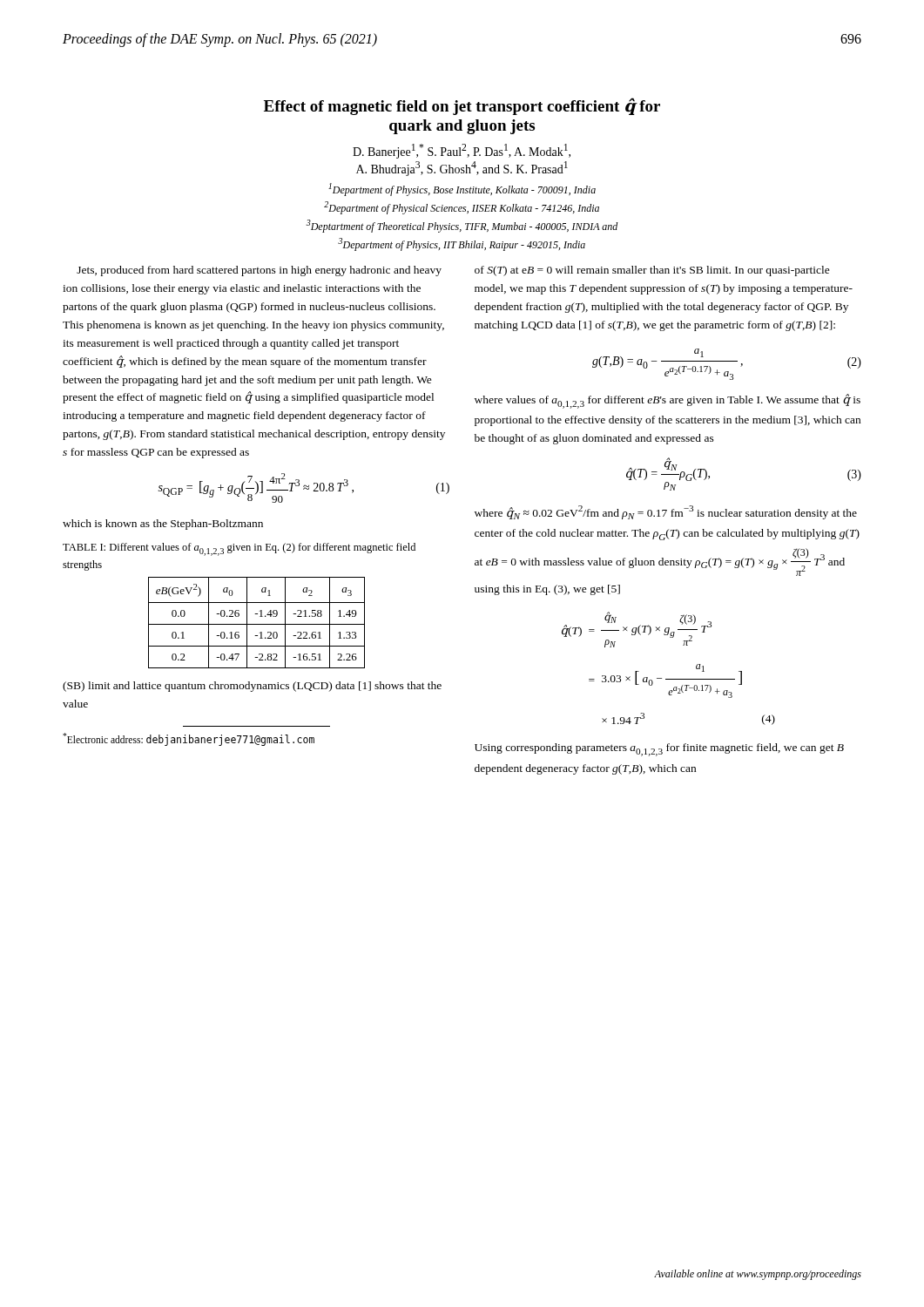Locate the element starting "TABLE I: Different"
The height and width of the screenshot is (1307, 924).
[239, 556]
